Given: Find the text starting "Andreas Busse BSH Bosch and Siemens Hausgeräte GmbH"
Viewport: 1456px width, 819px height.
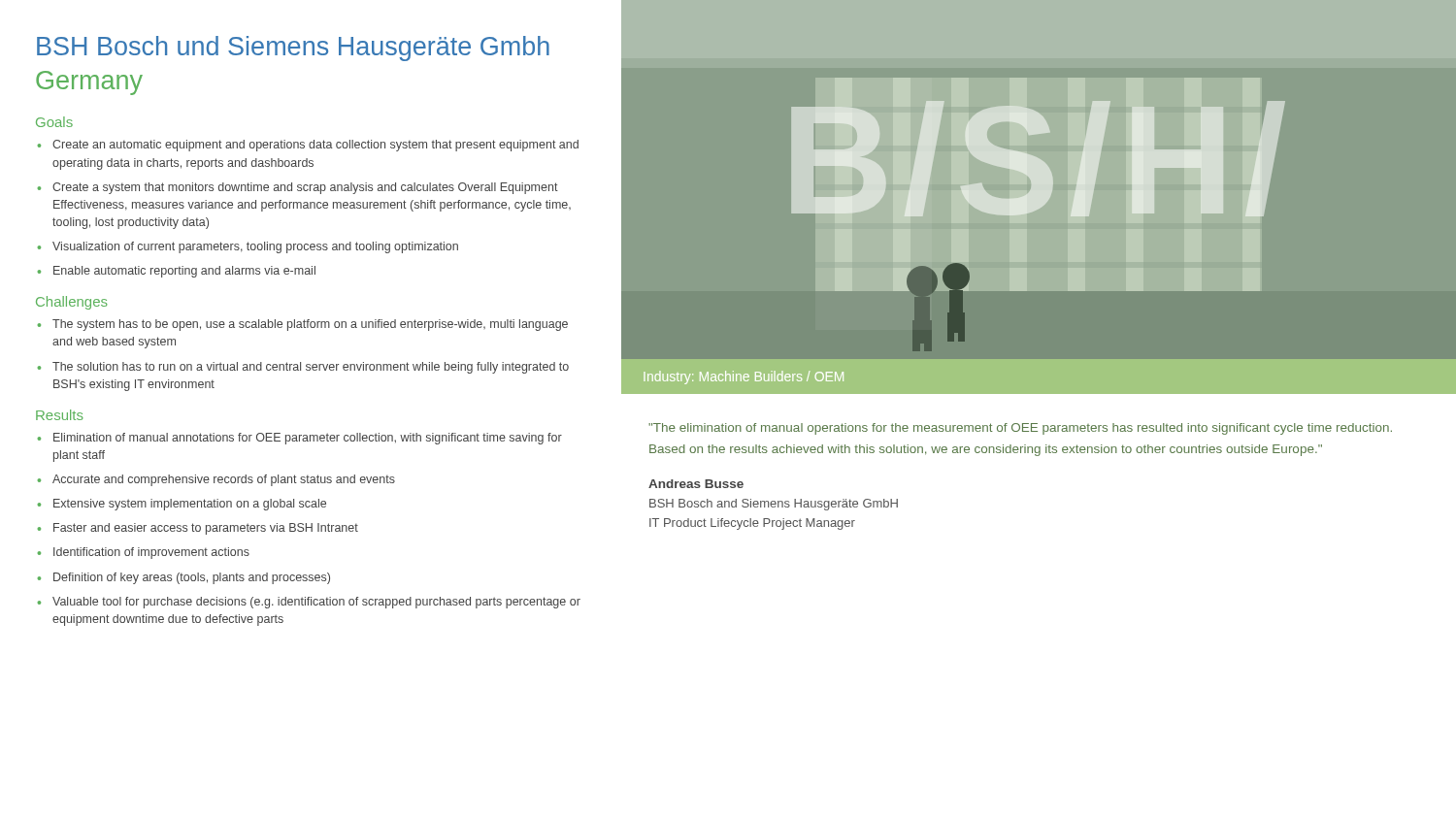Looking at the screenshot, I should coord(696,484).
